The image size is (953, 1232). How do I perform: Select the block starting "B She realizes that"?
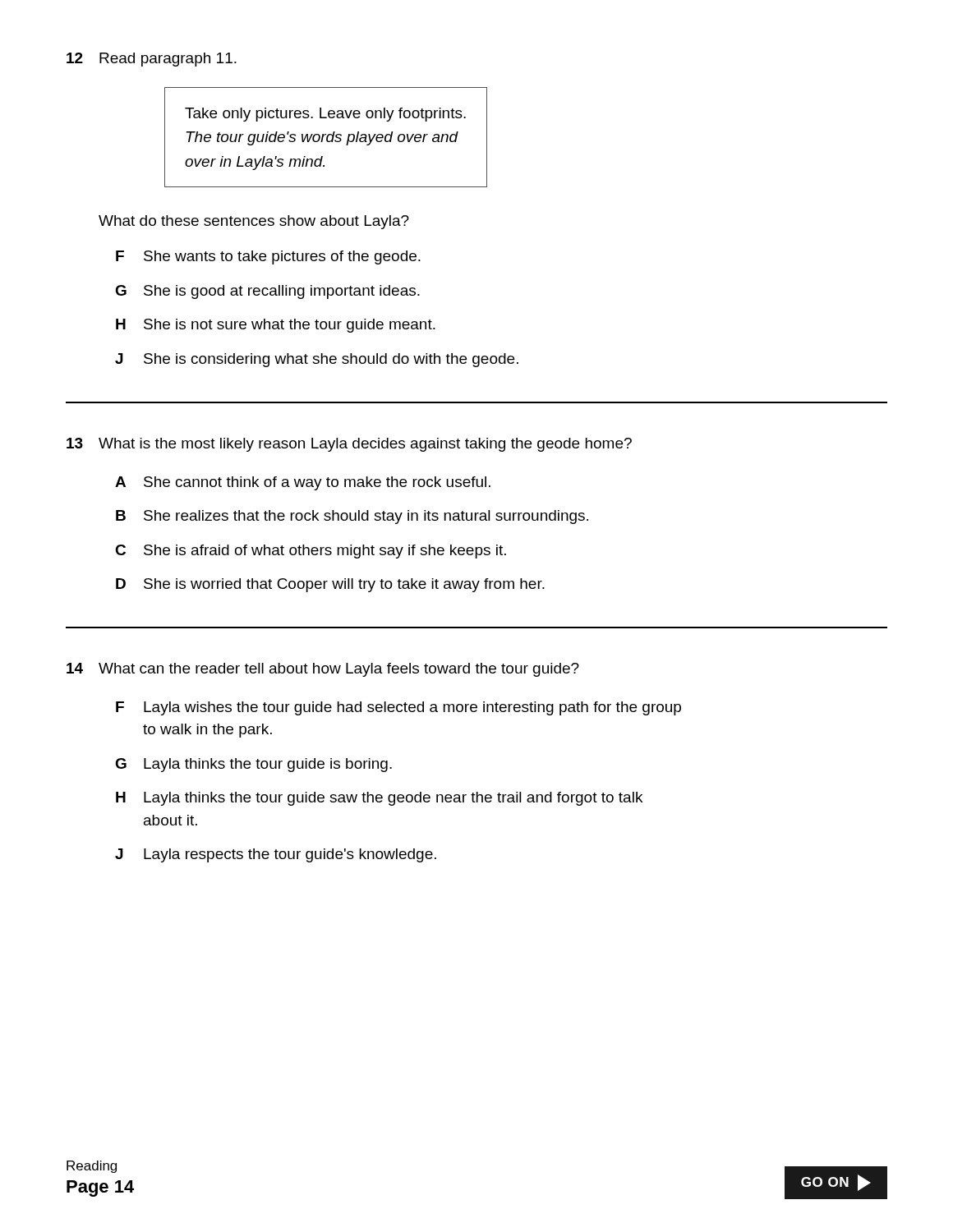point(501,516)
